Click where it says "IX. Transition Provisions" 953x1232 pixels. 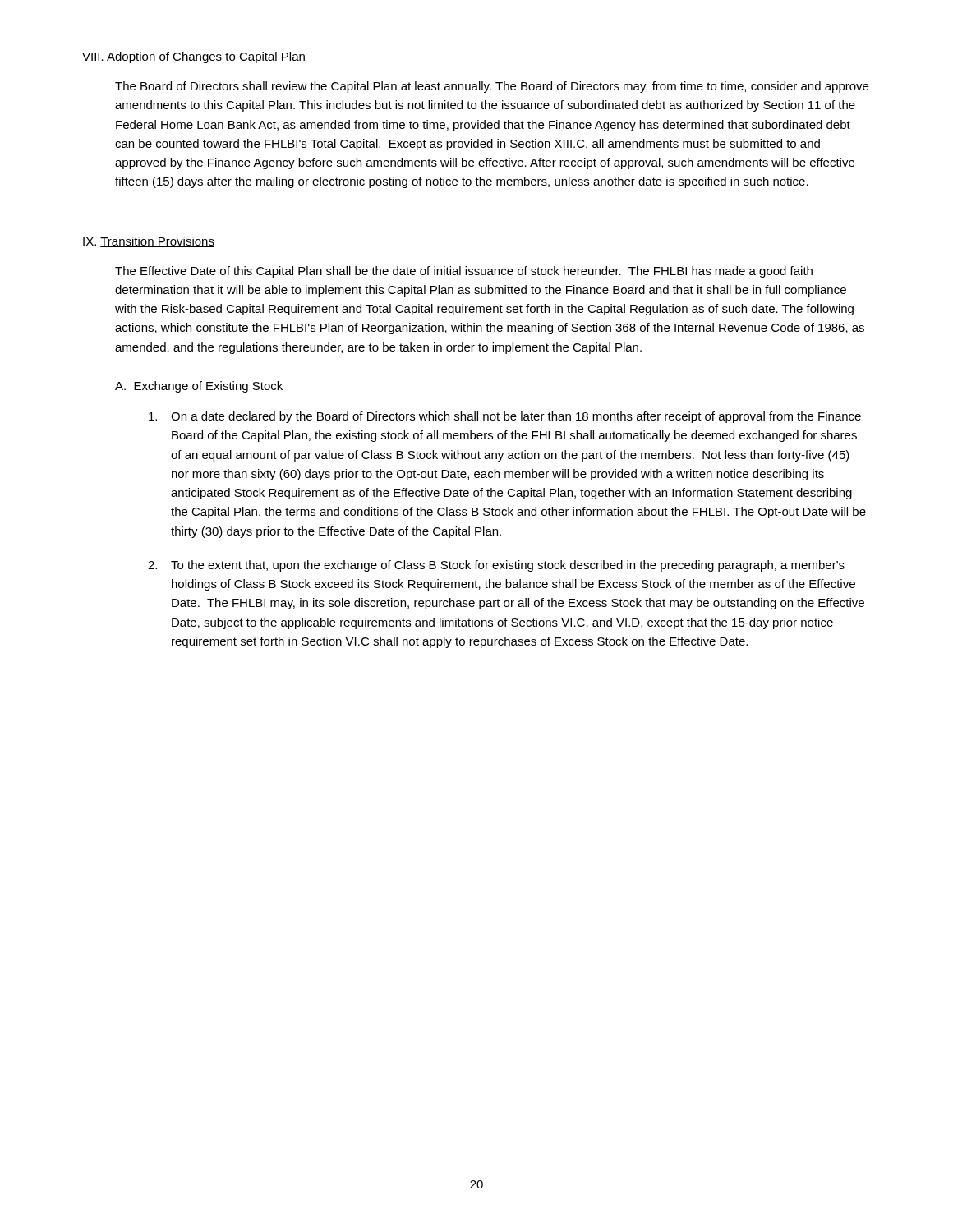coord(148,241)
